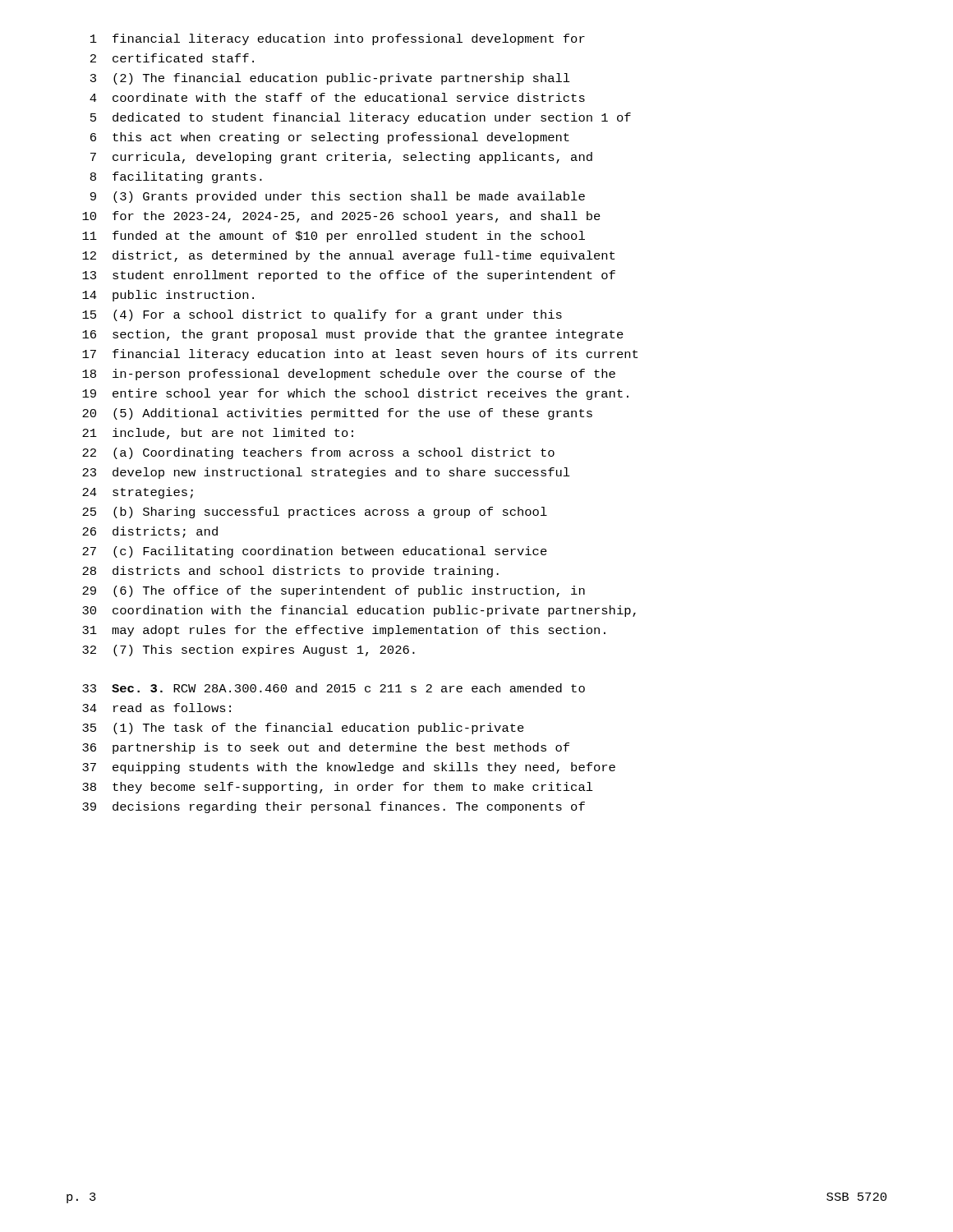Navigate to the element starting "35 (1) The task of"
Screen dimensions: 1232x953
(476, 768)
